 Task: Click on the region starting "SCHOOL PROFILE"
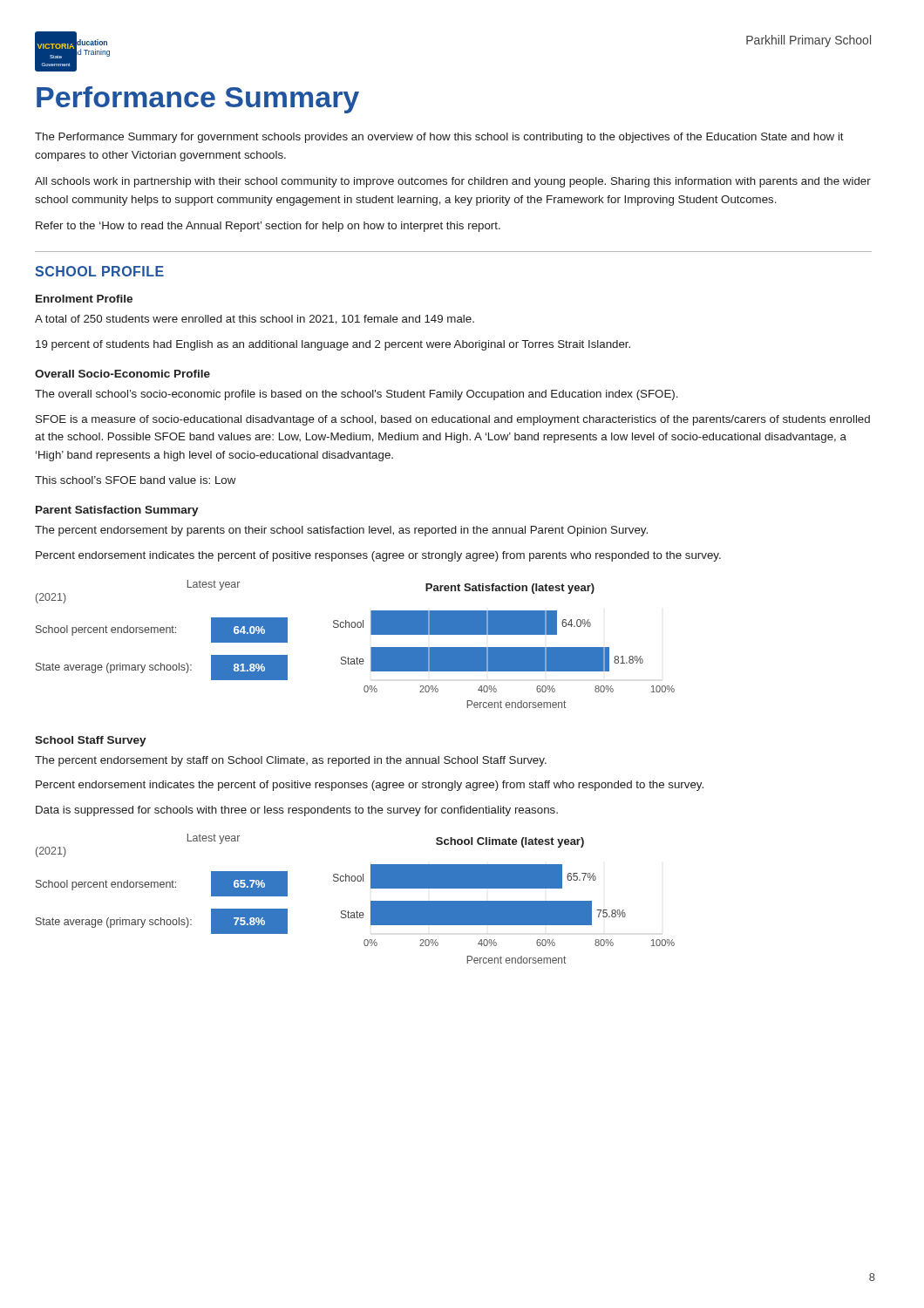(100, 272)
